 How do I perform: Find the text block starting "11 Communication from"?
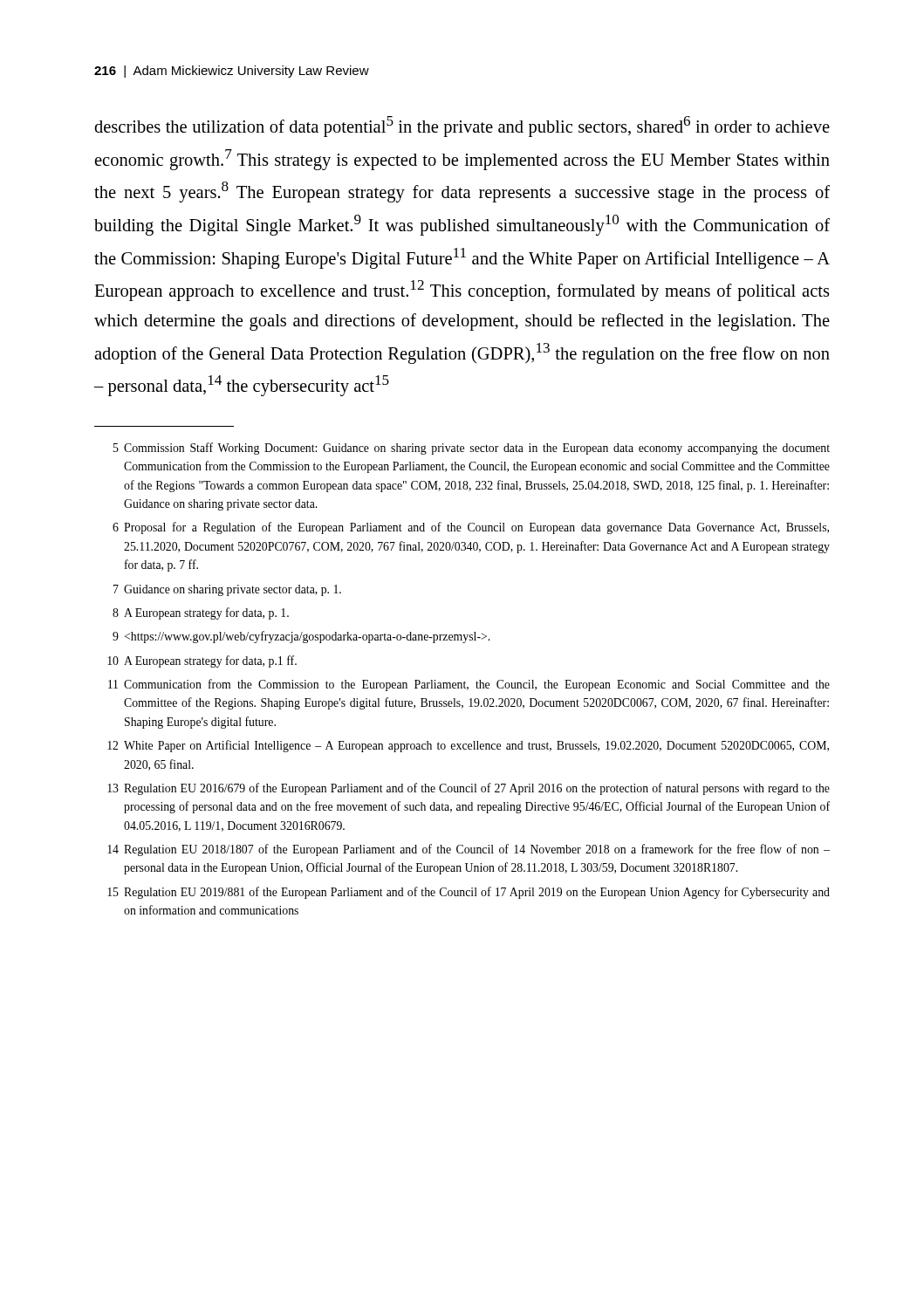(x=462, y=703)
